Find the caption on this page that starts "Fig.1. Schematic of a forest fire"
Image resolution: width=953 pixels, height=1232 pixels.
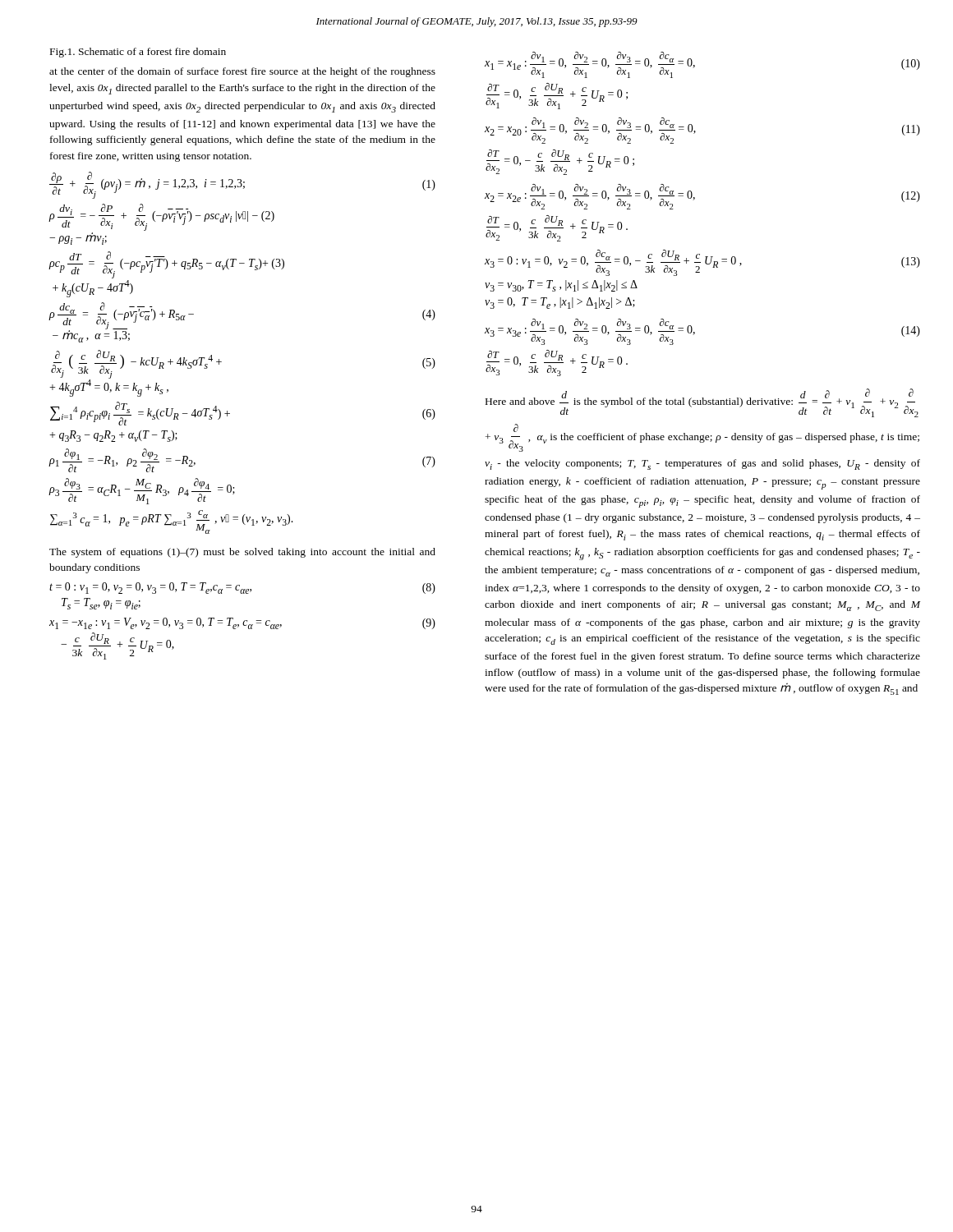point(138,51)
